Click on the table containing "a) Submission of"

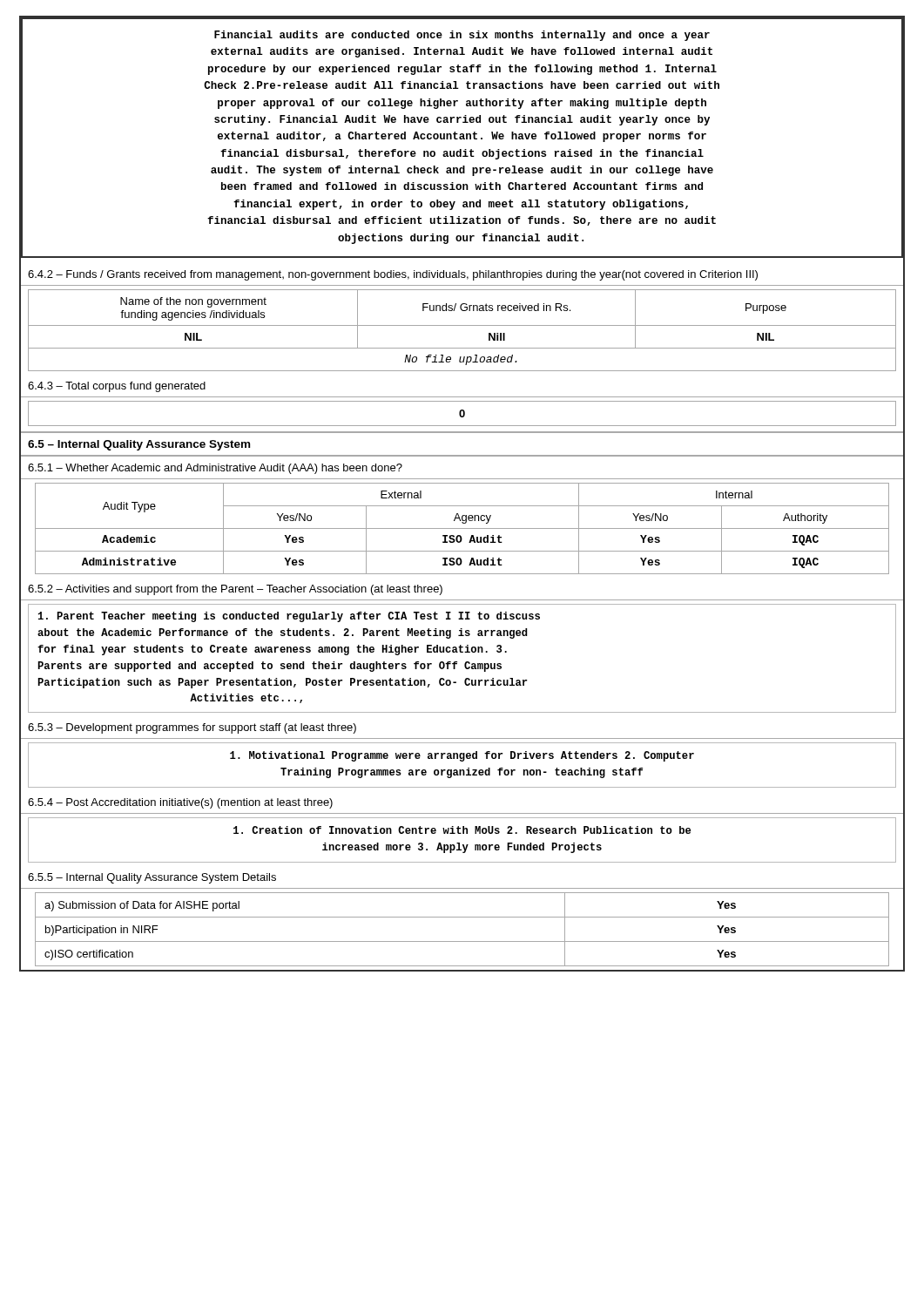462,929
